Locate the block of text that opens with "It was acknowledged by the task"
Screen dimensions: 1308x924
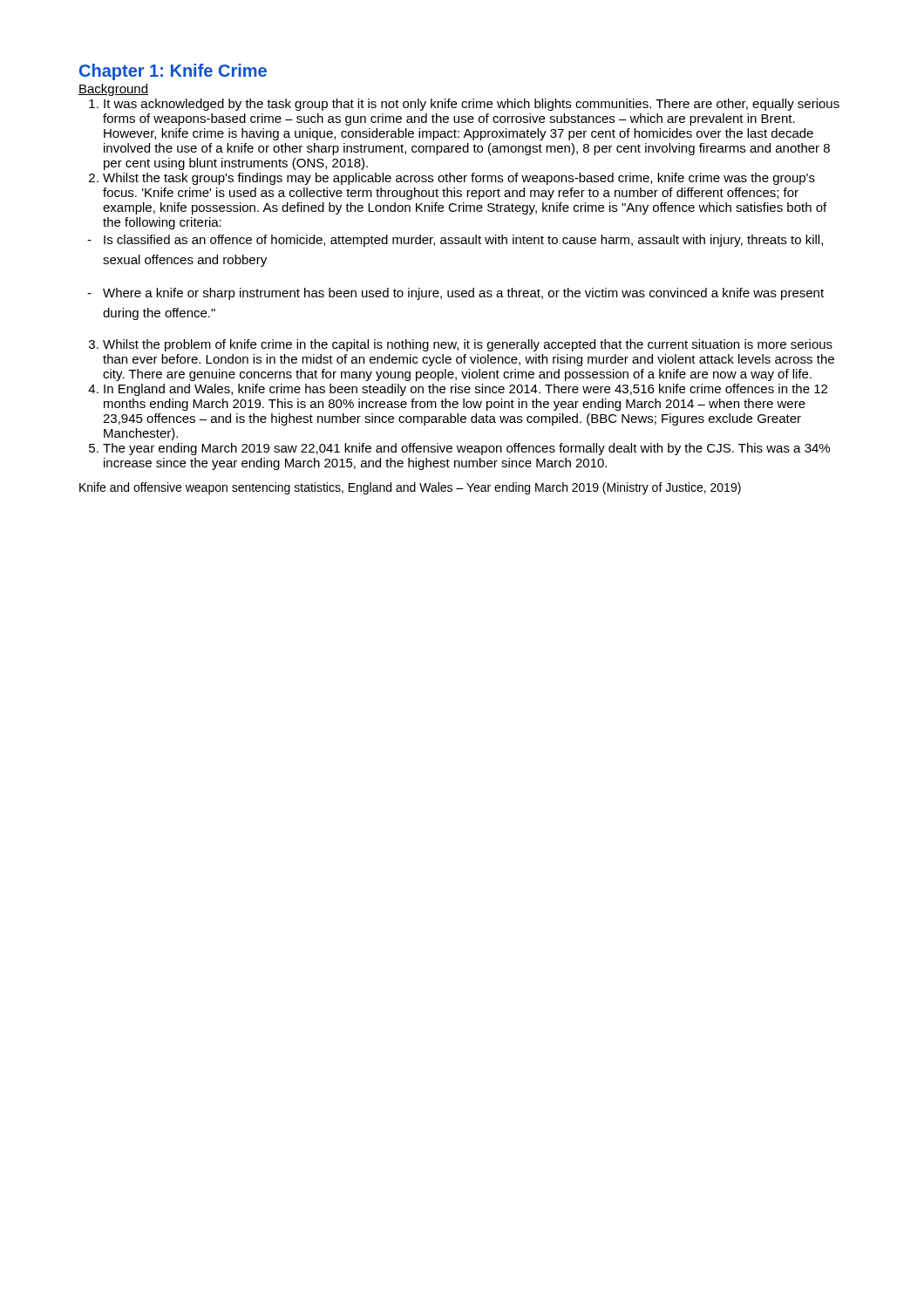coord(474,133)
